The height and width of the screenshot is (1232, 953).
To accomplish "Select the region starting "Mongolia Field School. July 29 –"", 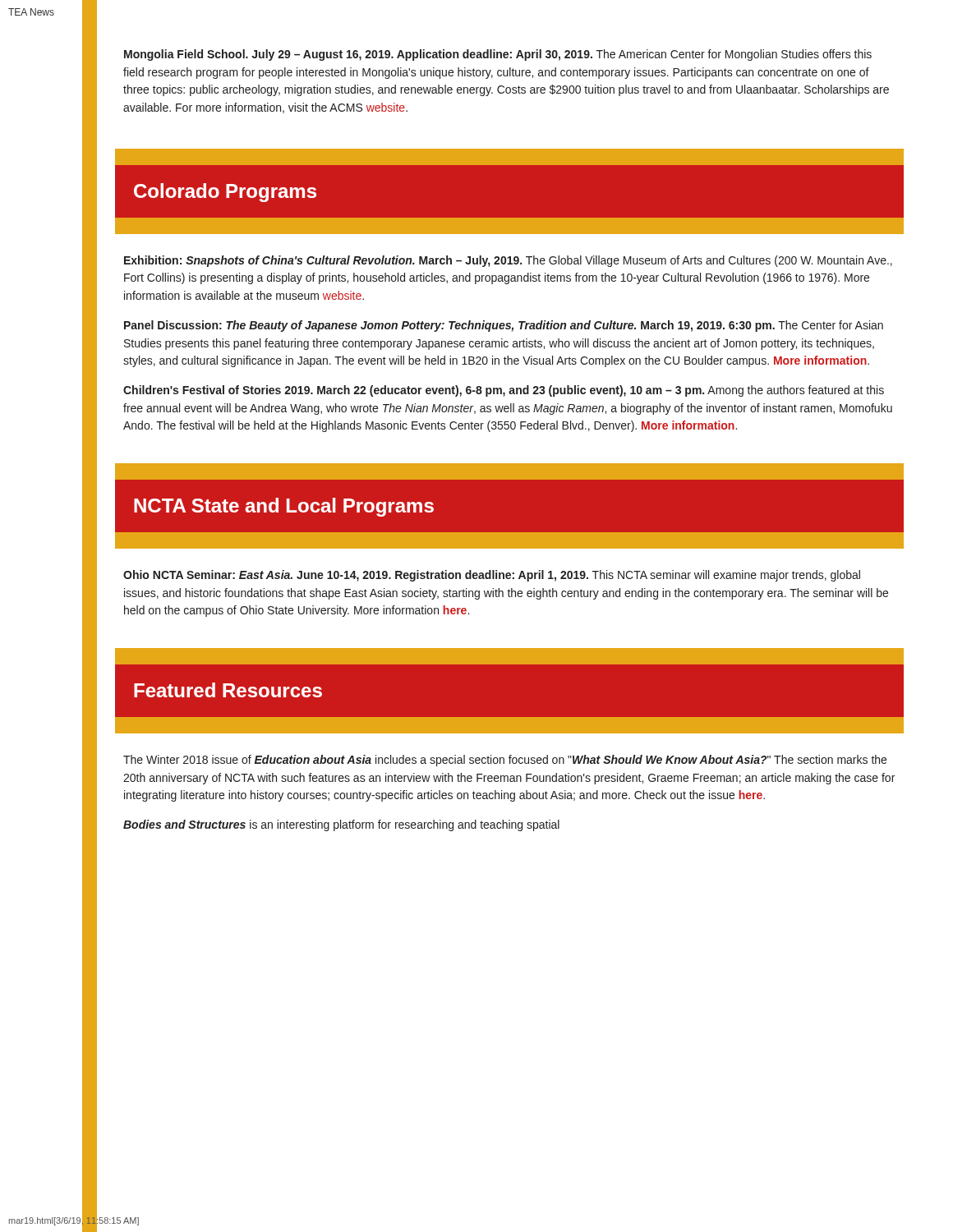I will pos(509,82).
